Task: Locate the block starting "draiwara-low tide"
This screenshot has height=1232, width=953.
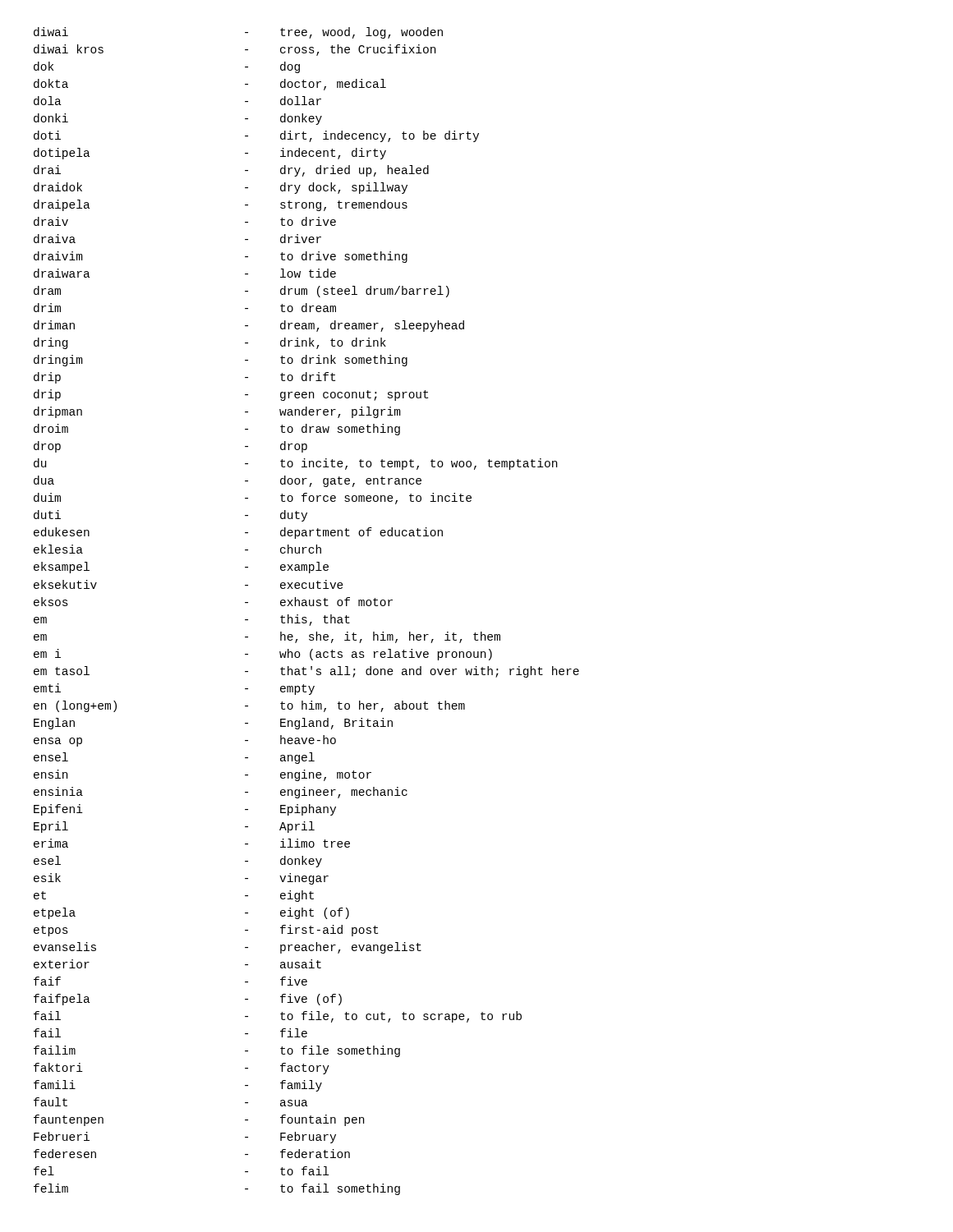Action: pos(58,273)
